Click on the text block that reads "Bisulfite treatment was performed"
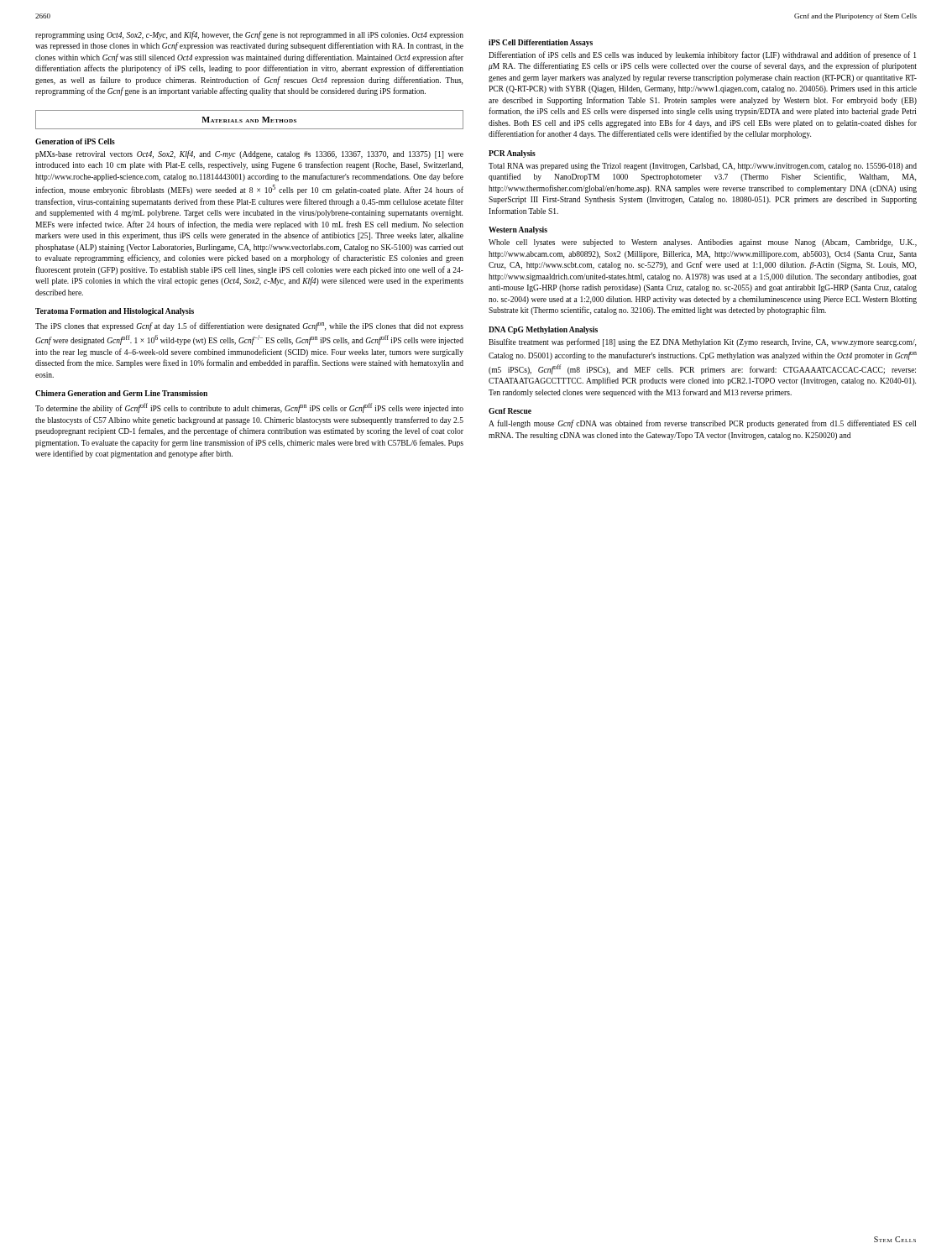This screenshot has height=1259, width=952. click(x=703, y=368)
